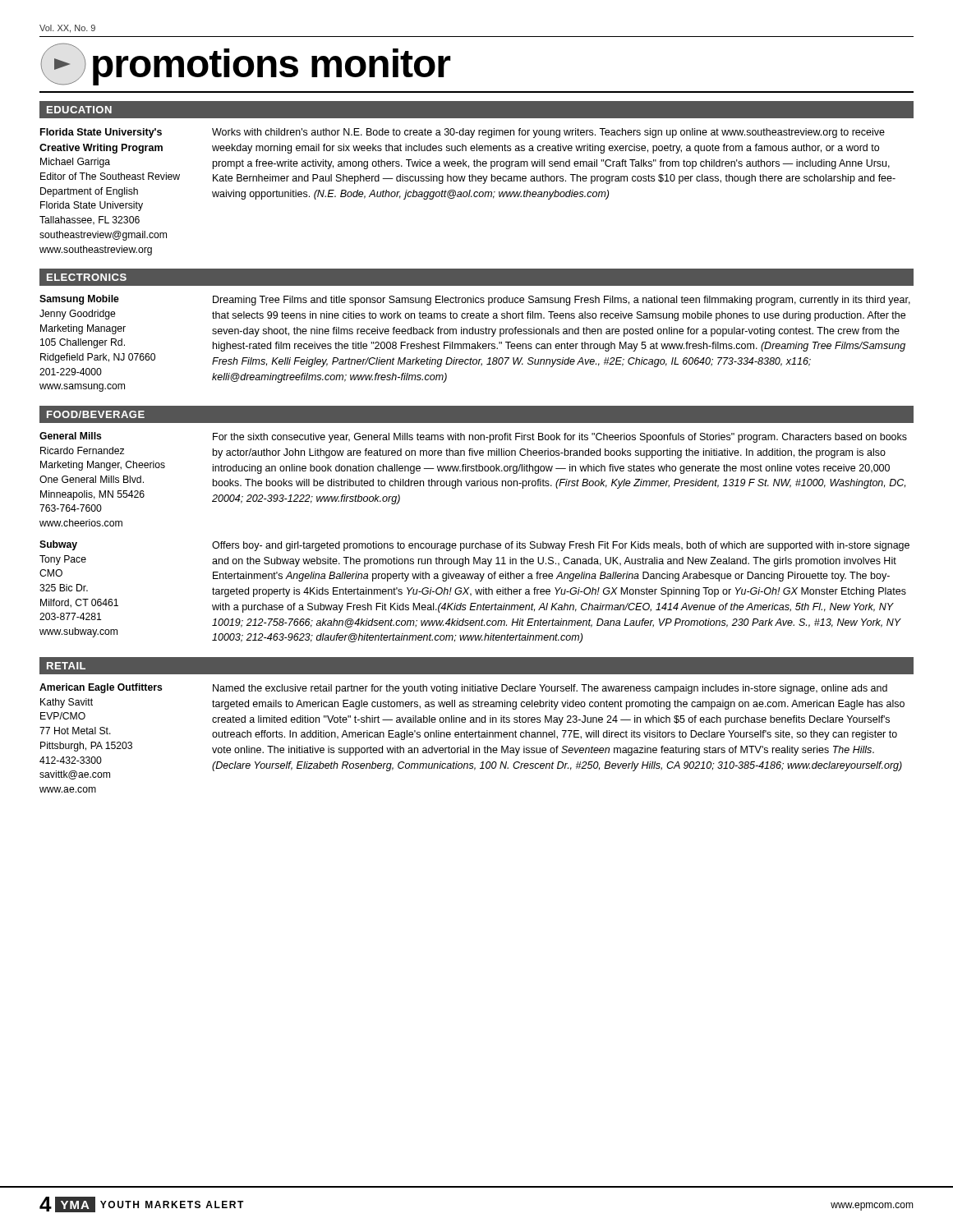Locate the text block that says "Dreaming Tree Films and title"
953x1232 pixels.
coord(561,338)
